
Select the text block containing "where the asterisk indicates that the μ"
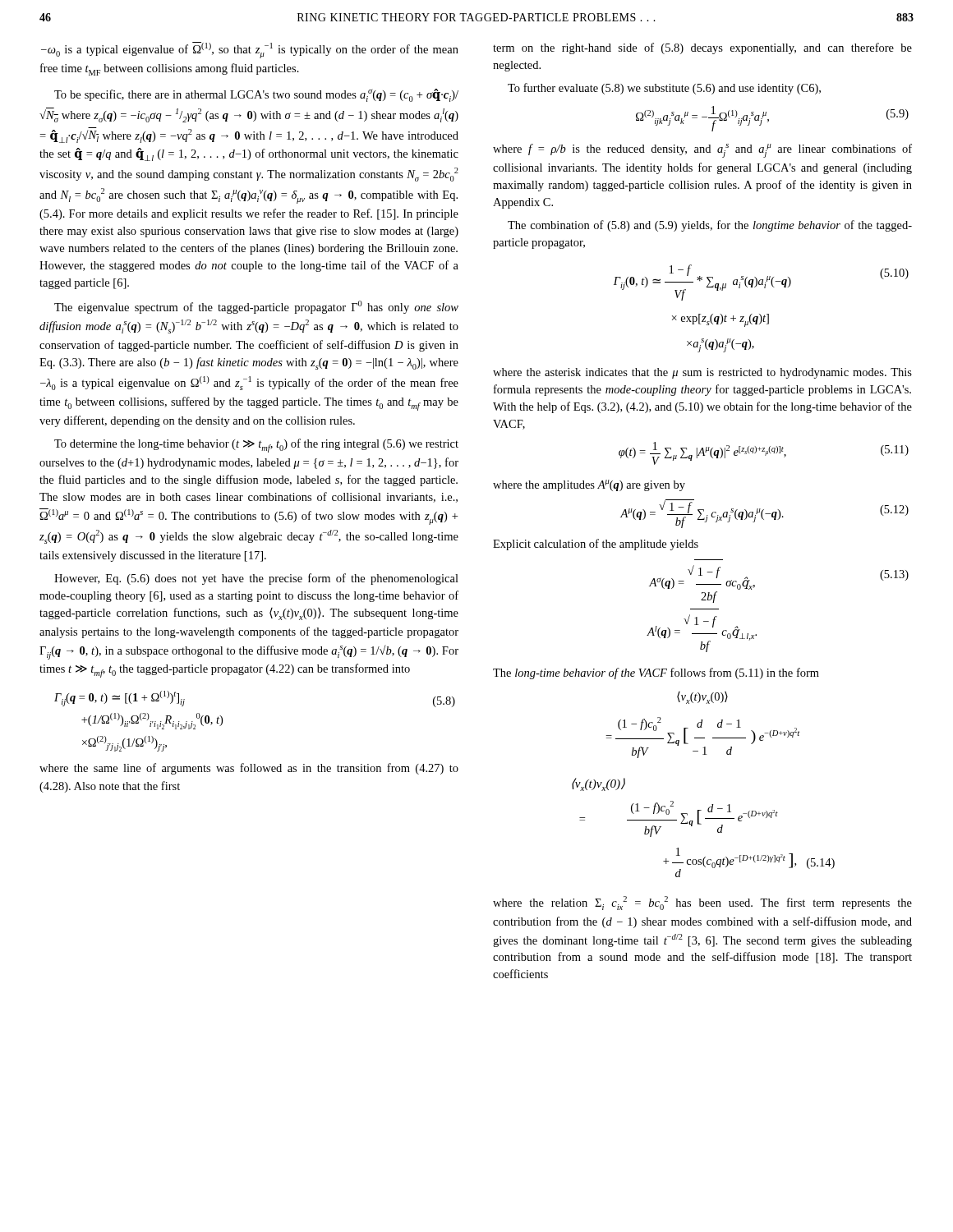(702, 398)
